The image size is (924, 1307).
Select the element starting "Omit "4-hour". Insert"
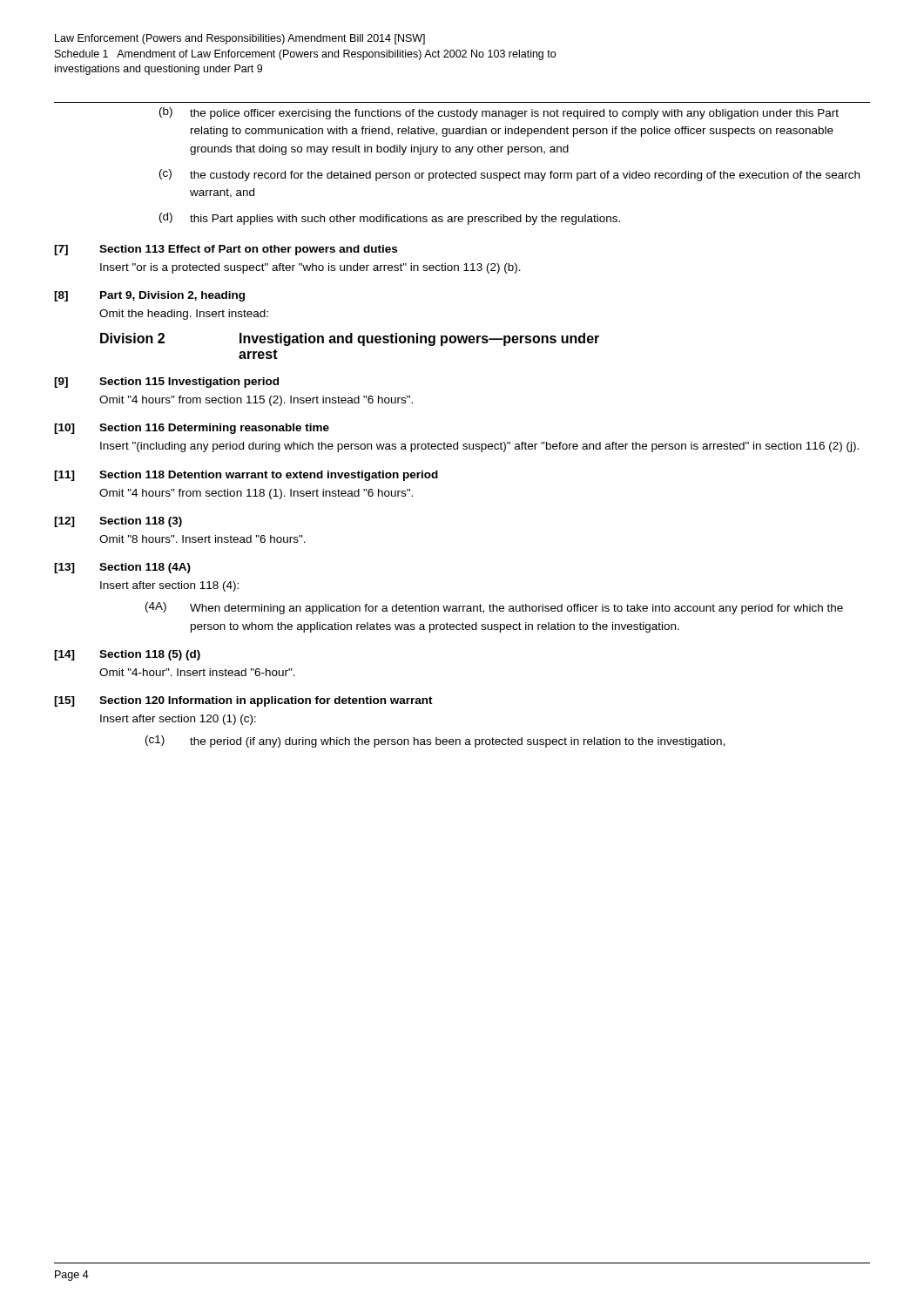click(x=197, y=672)
